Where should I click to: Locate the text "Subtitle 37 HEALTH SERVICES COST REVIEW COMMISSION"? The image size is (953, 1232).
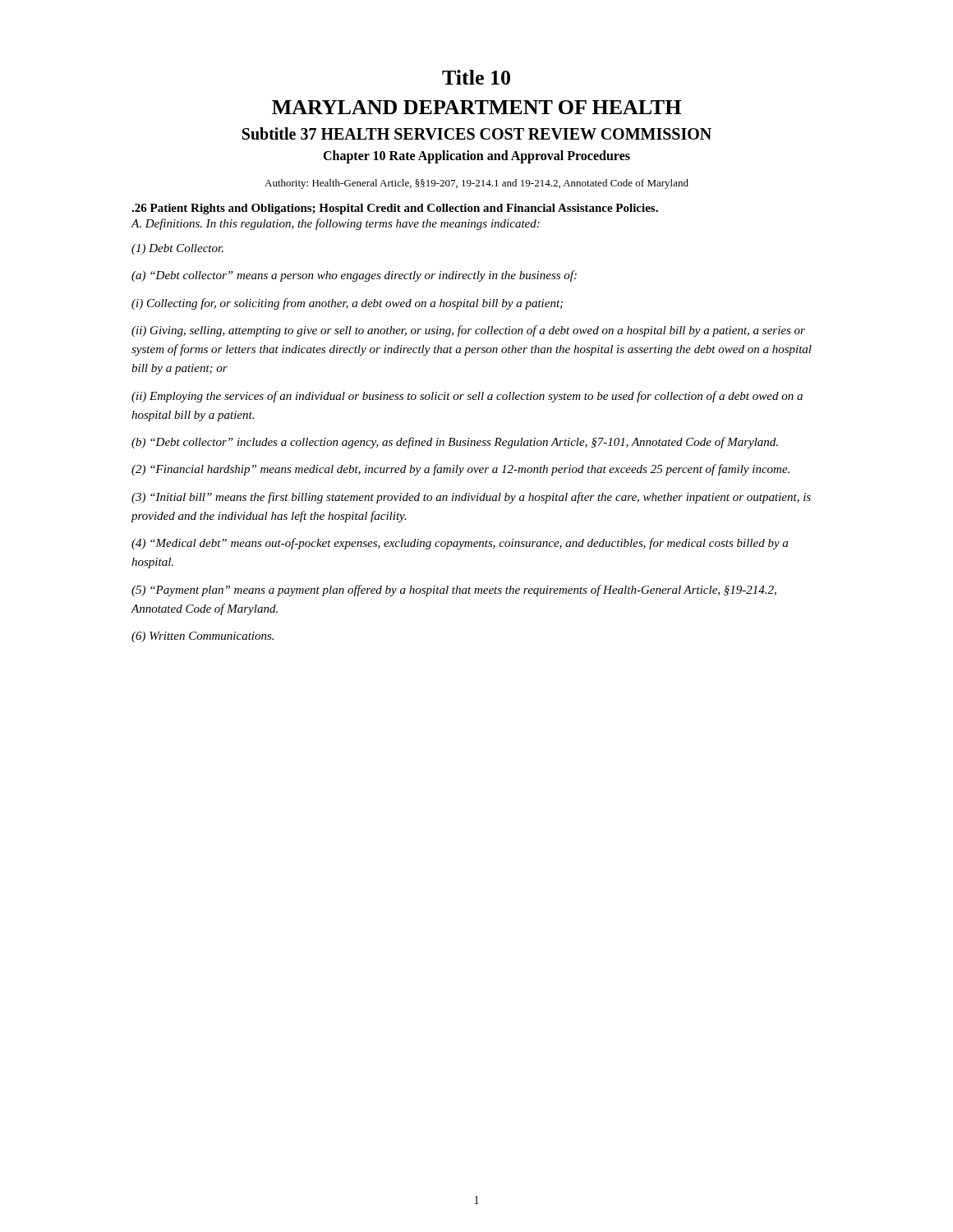click(x=476, y=134)
